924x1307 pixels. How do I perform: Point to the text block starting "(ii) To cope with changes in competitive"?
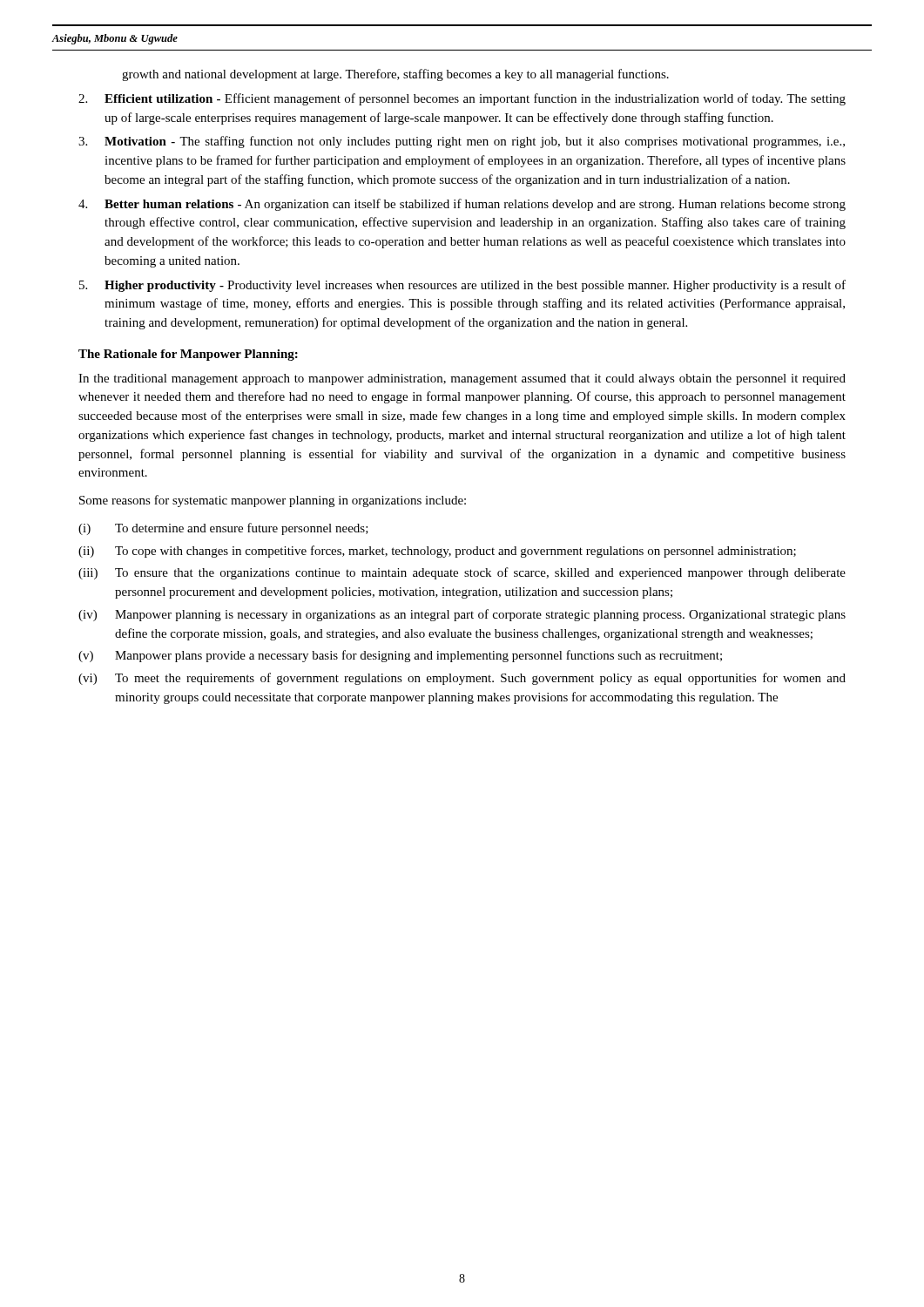point(462,551)
